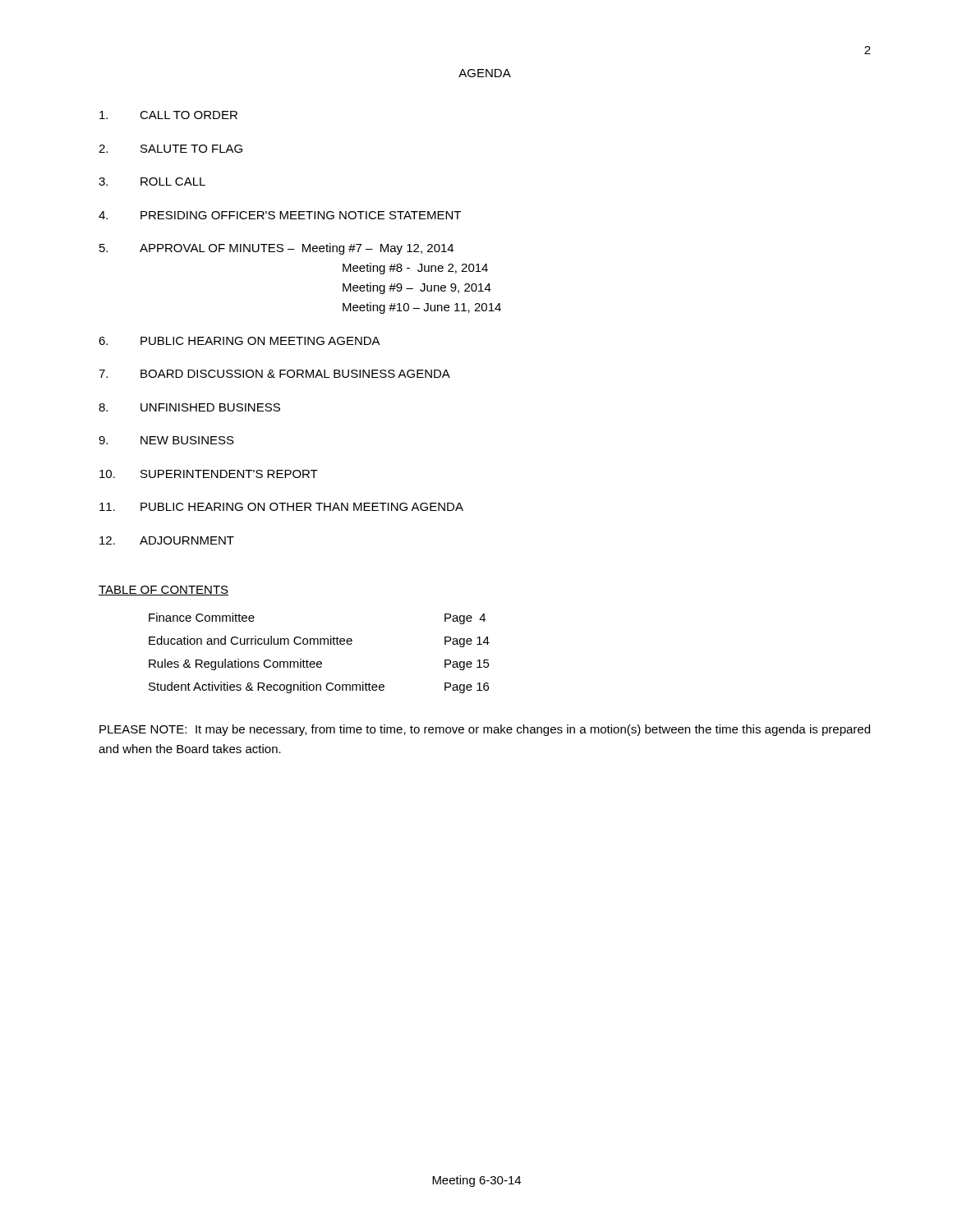Click on the block starting "8. UNFINISHED BUSINESS"
This screenshot has height=1232, width=953.
coord(190,407)
